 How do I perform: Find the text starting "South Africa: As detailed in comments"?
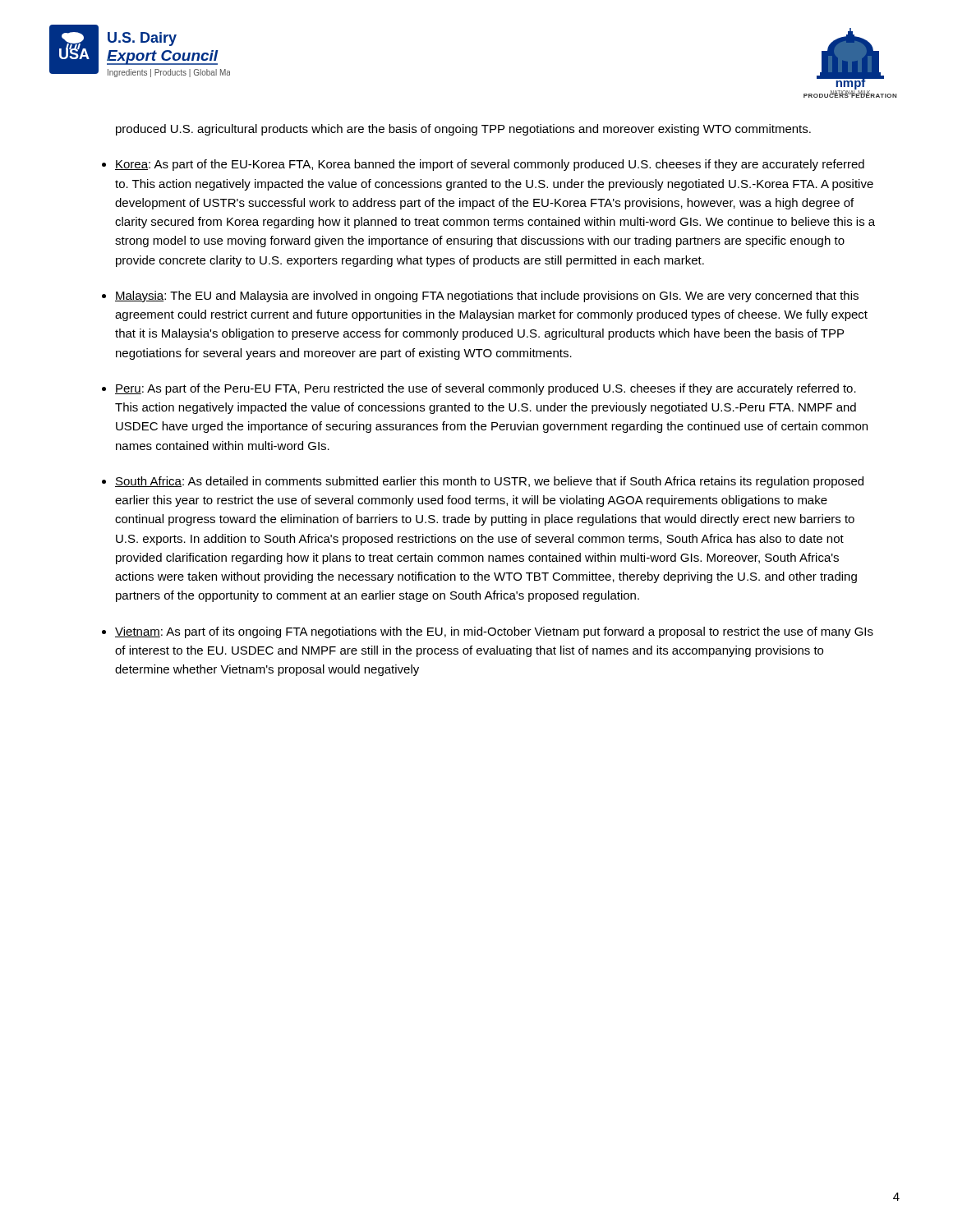[490, 538]
